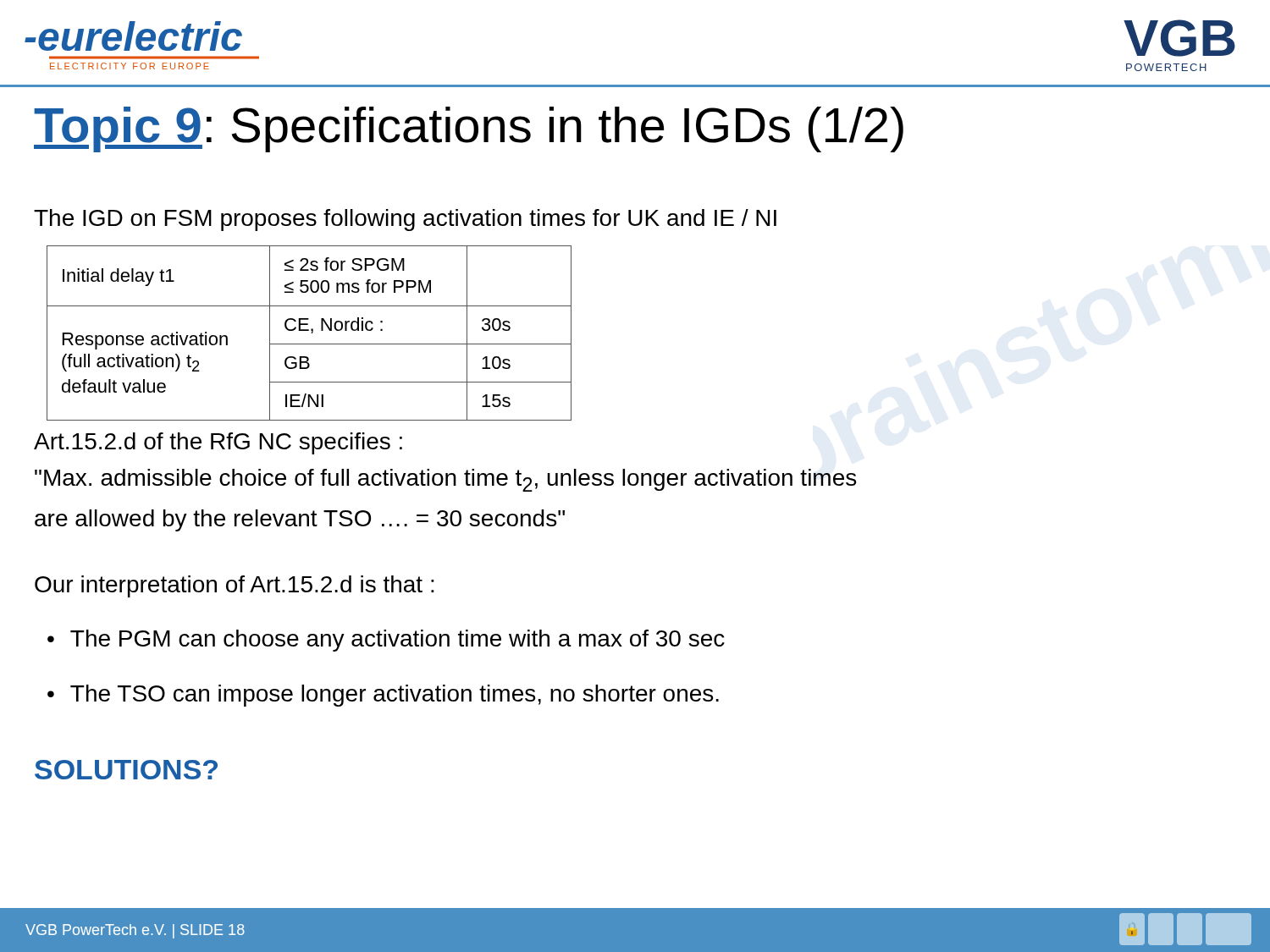This screenshot has height=952, width=1270.
Task: Click the section header
Action: pos(127,769)
